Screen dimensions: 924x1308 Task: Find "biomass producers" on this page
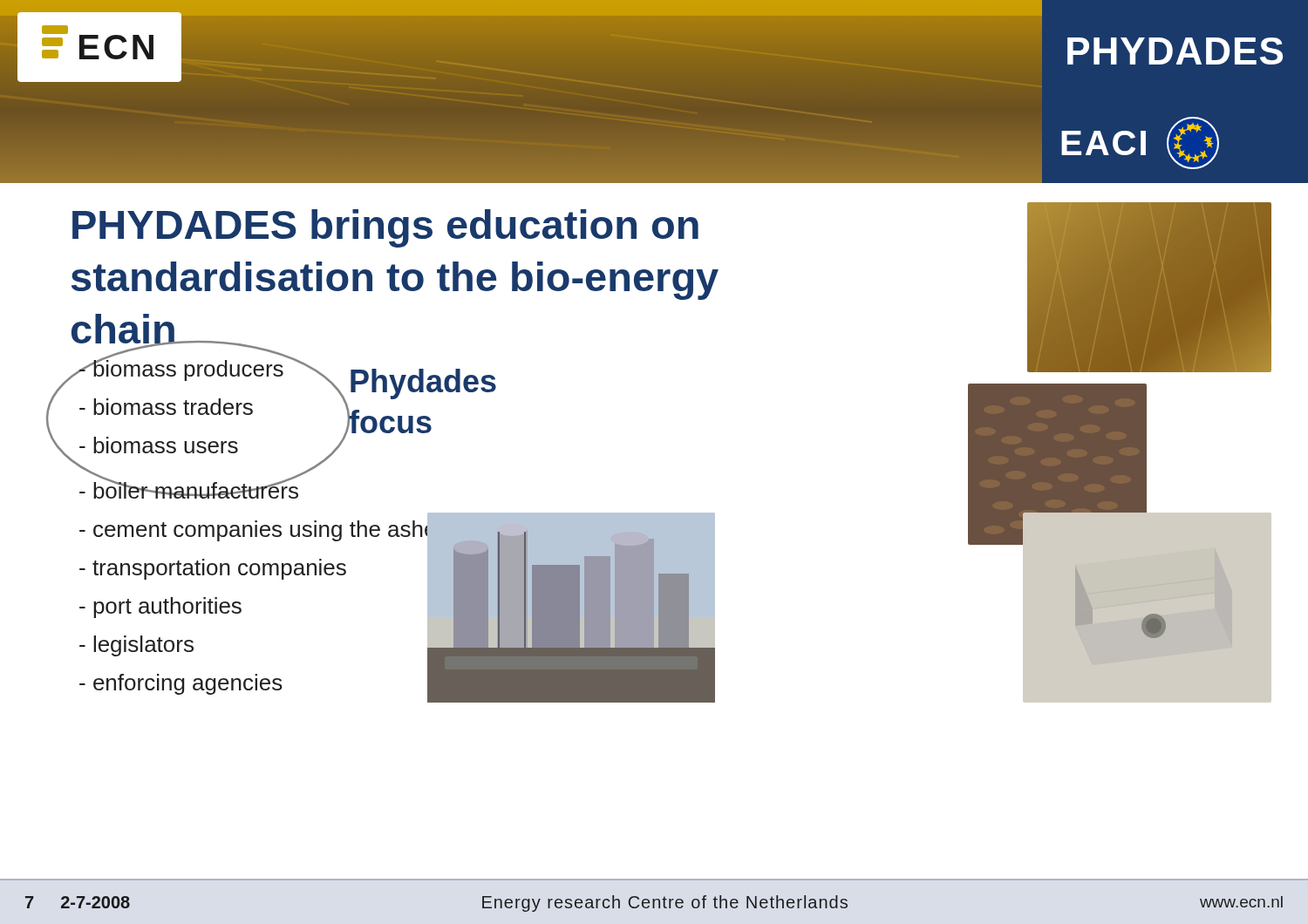(181, 369)
